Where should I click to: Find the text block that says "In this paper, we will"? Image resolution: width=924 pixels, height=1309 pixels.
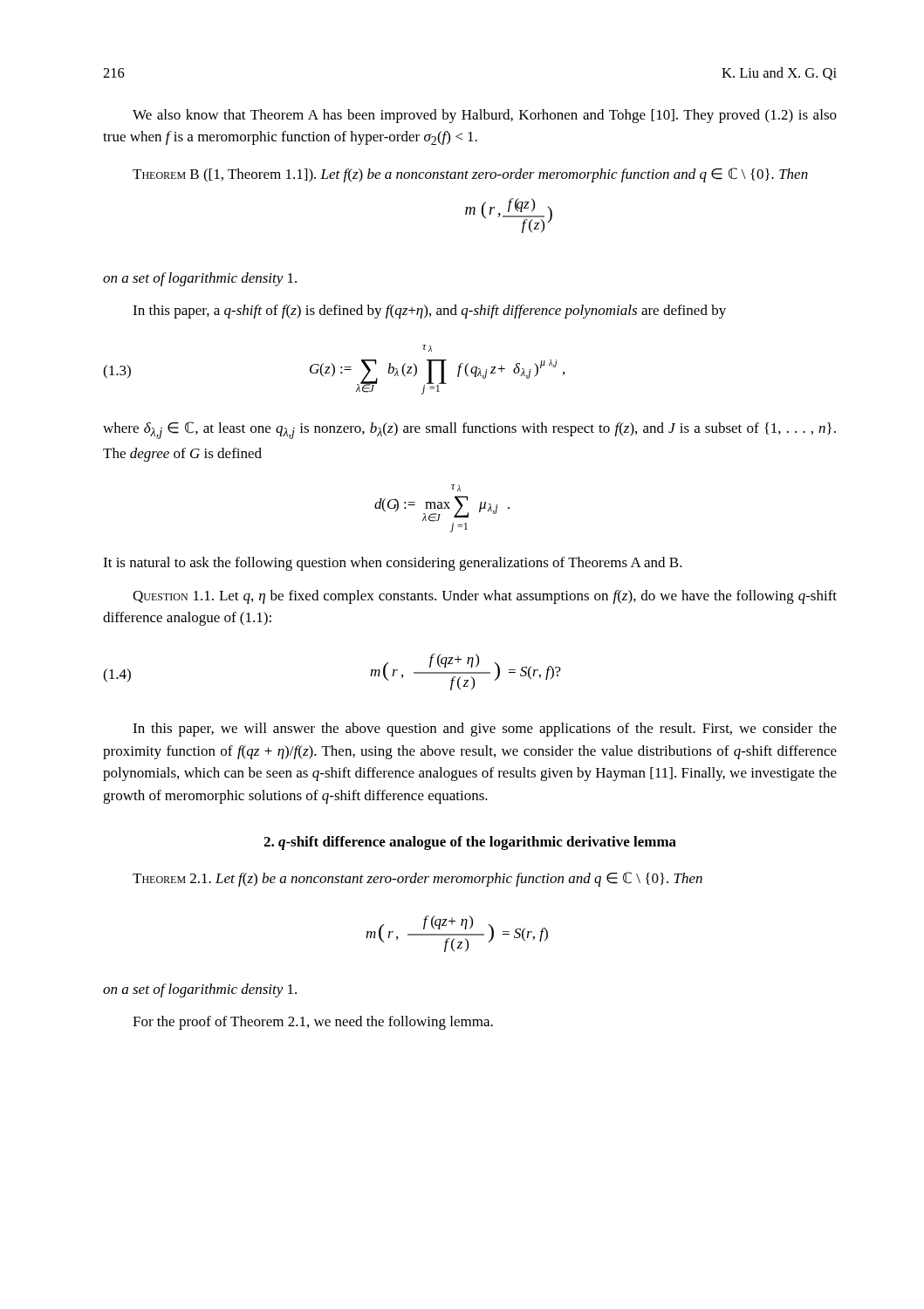(470, 762)
